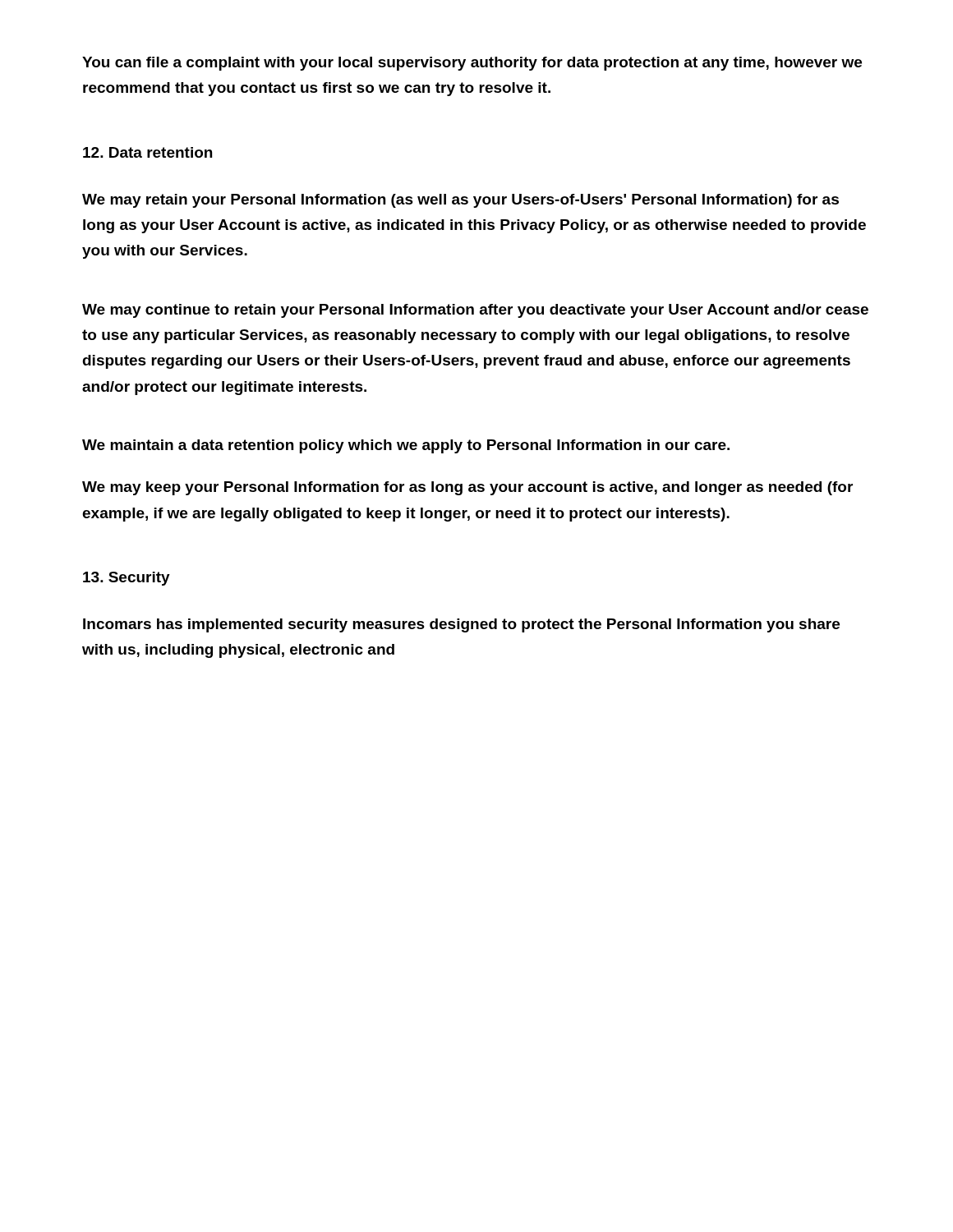Point to the block beginning "We may continue to retain your Personal Information"
The width and height of the screenshot is (953, 1232).
pyautogui.click(x=476, y=348)
